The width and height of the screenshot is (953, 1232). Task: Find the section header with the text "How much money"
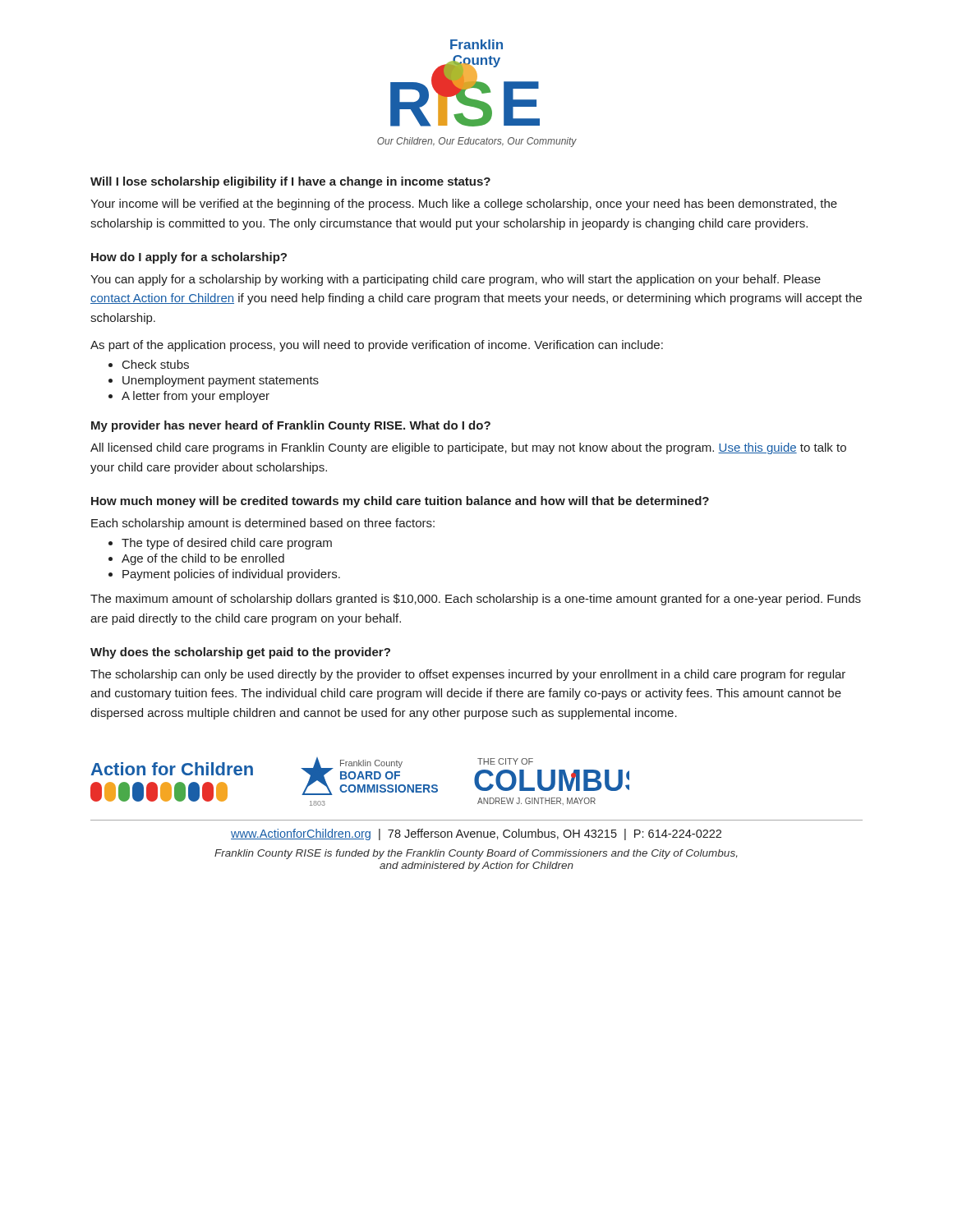click(x=476, y=500)
